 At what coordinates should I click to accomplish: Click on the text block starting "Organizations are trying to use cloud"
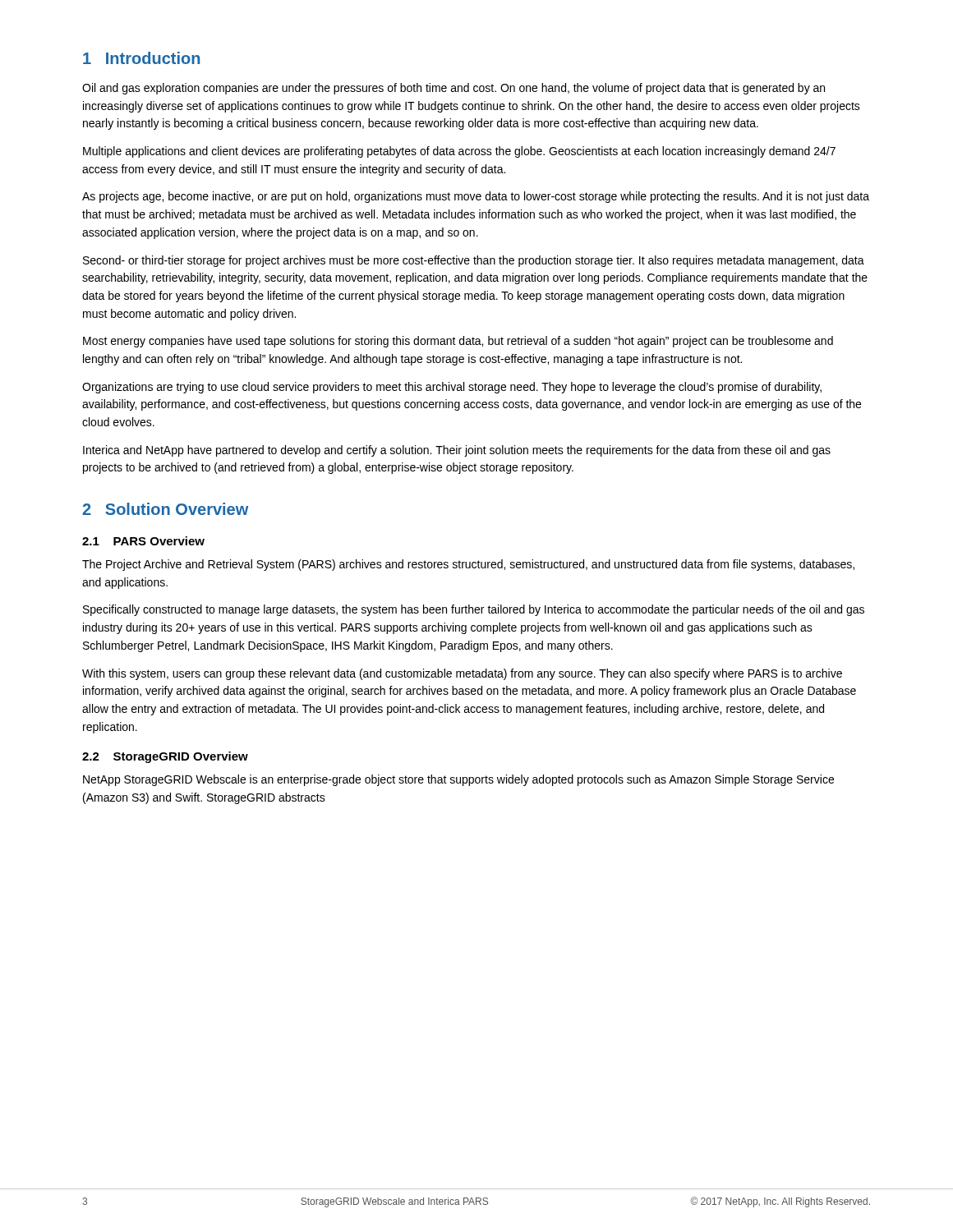(x=472, y=404)
